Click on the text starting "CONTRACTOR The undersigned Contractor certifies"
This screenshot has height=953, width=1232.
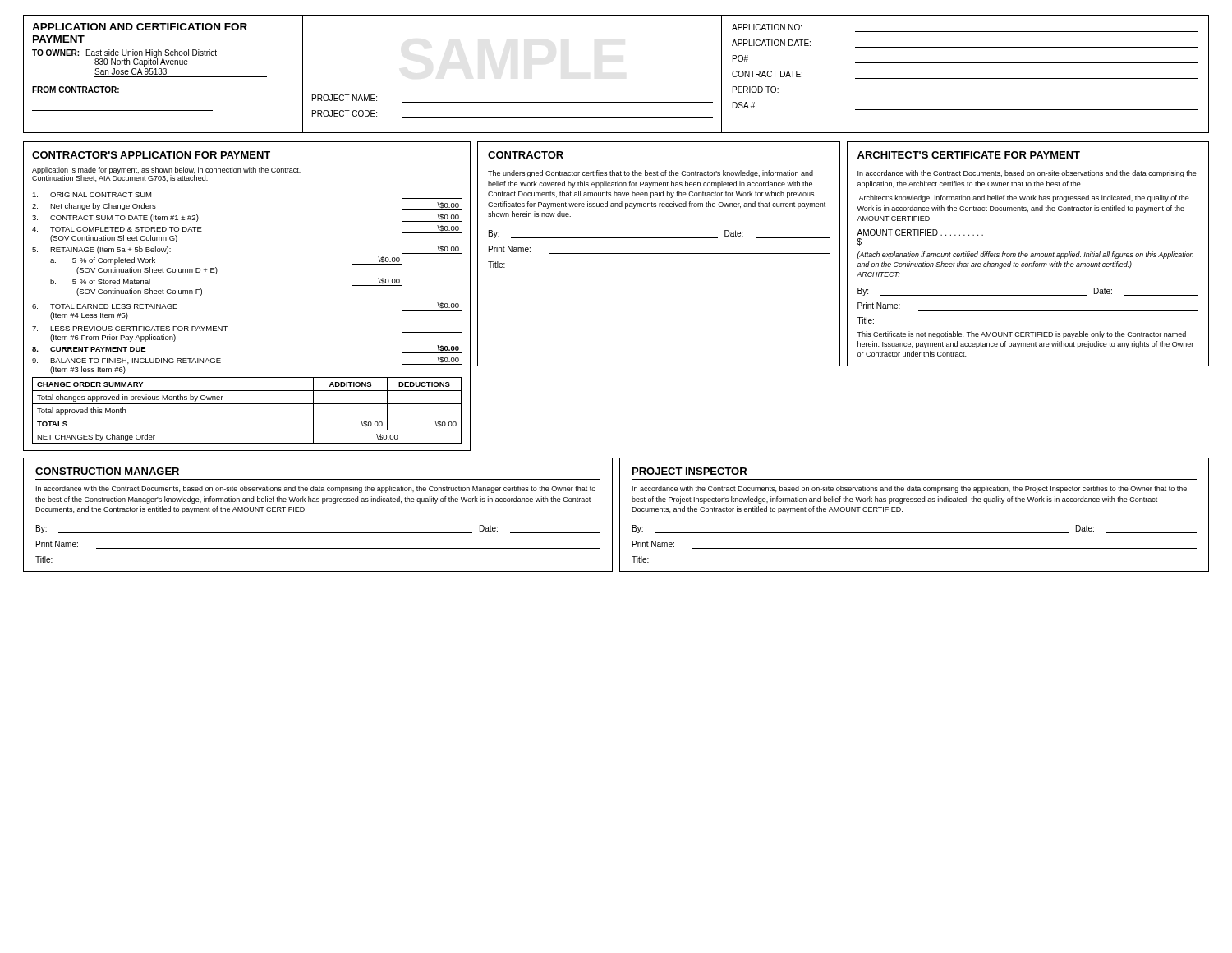point(659,209)
